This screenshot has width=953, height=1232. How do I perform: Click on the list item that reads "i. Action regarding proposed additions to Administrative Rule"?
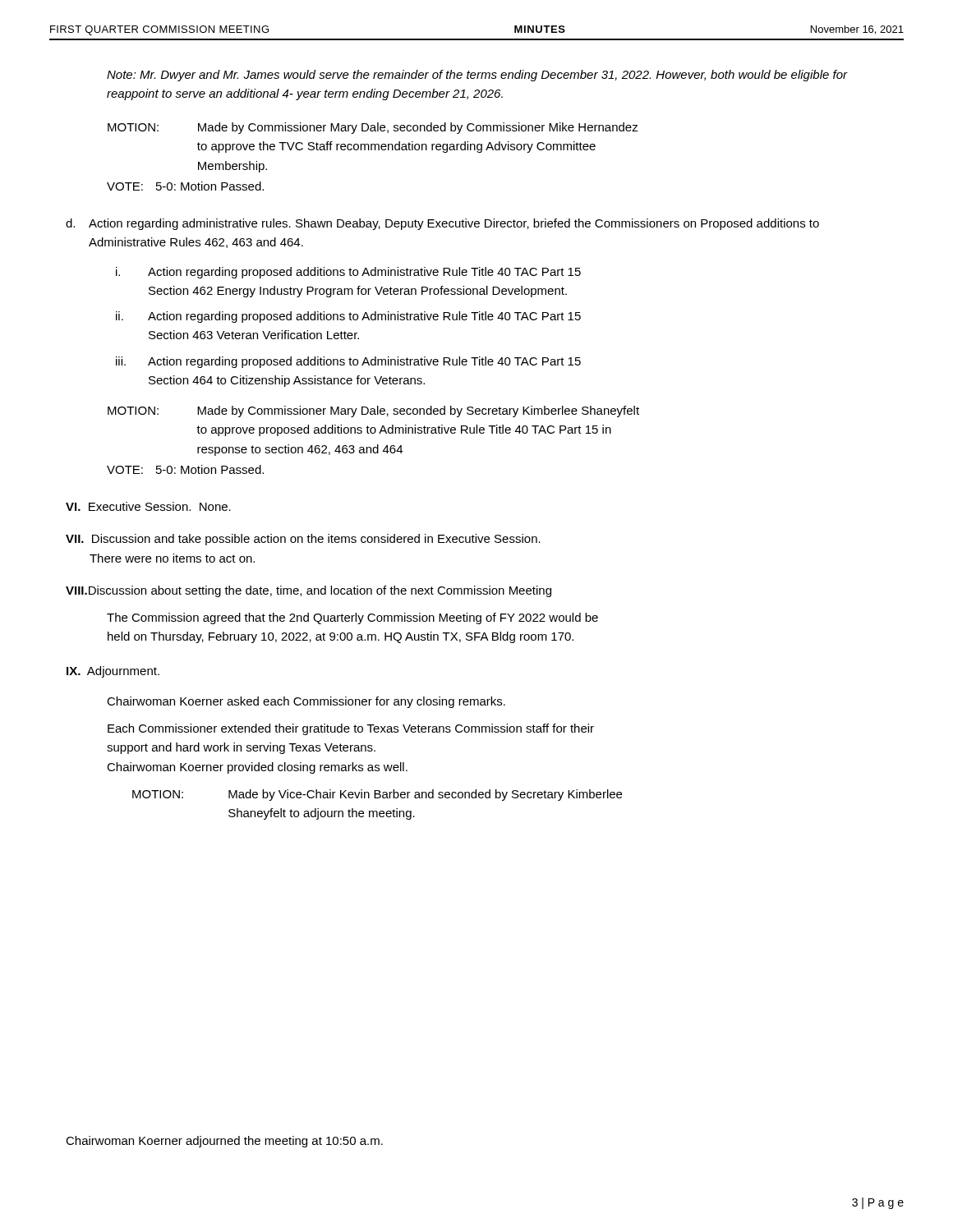click(501, 281)
